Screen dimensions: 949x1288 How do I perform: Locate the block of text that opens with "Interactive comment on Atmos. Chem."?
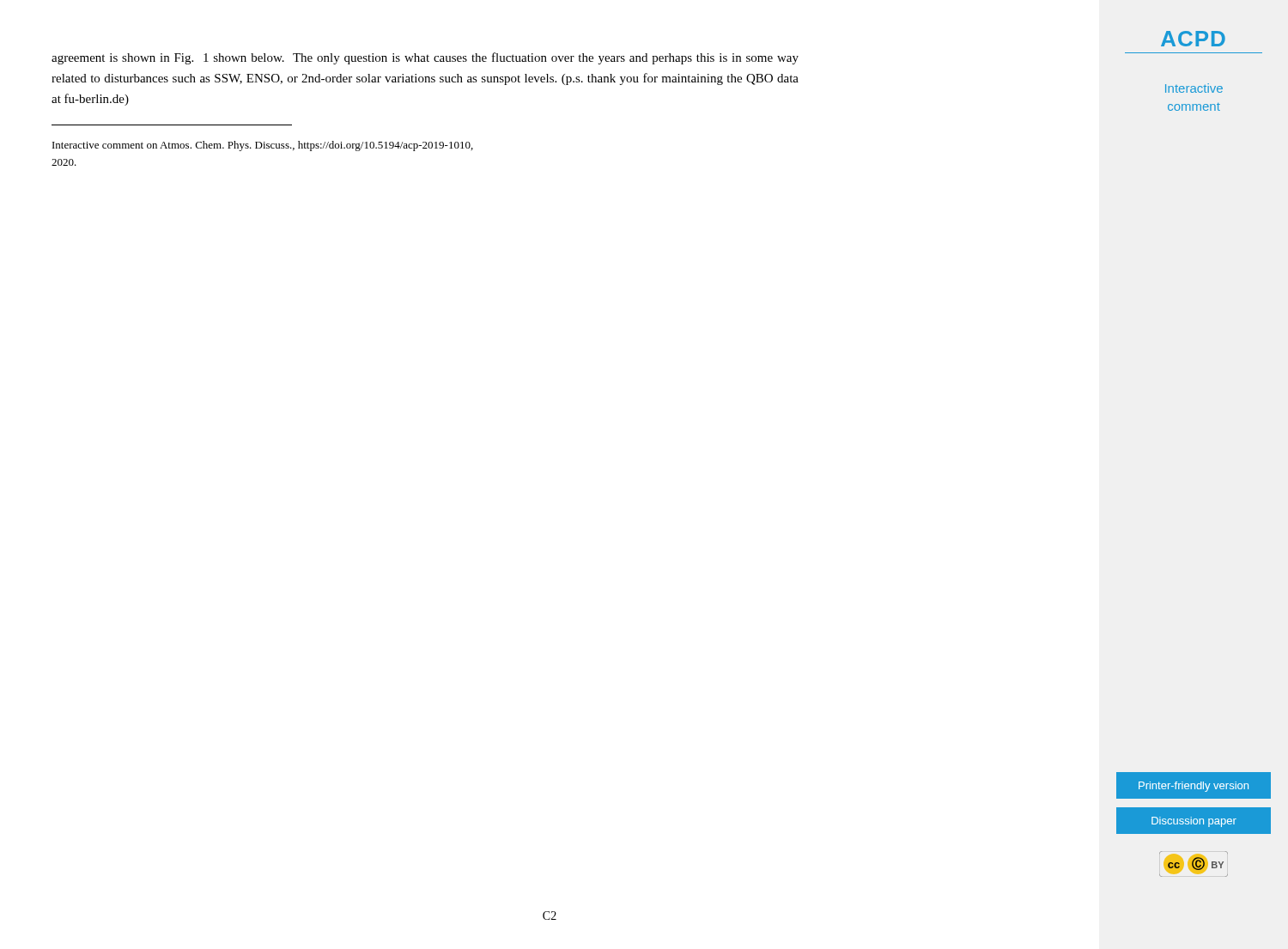click(x=425, y=153)
